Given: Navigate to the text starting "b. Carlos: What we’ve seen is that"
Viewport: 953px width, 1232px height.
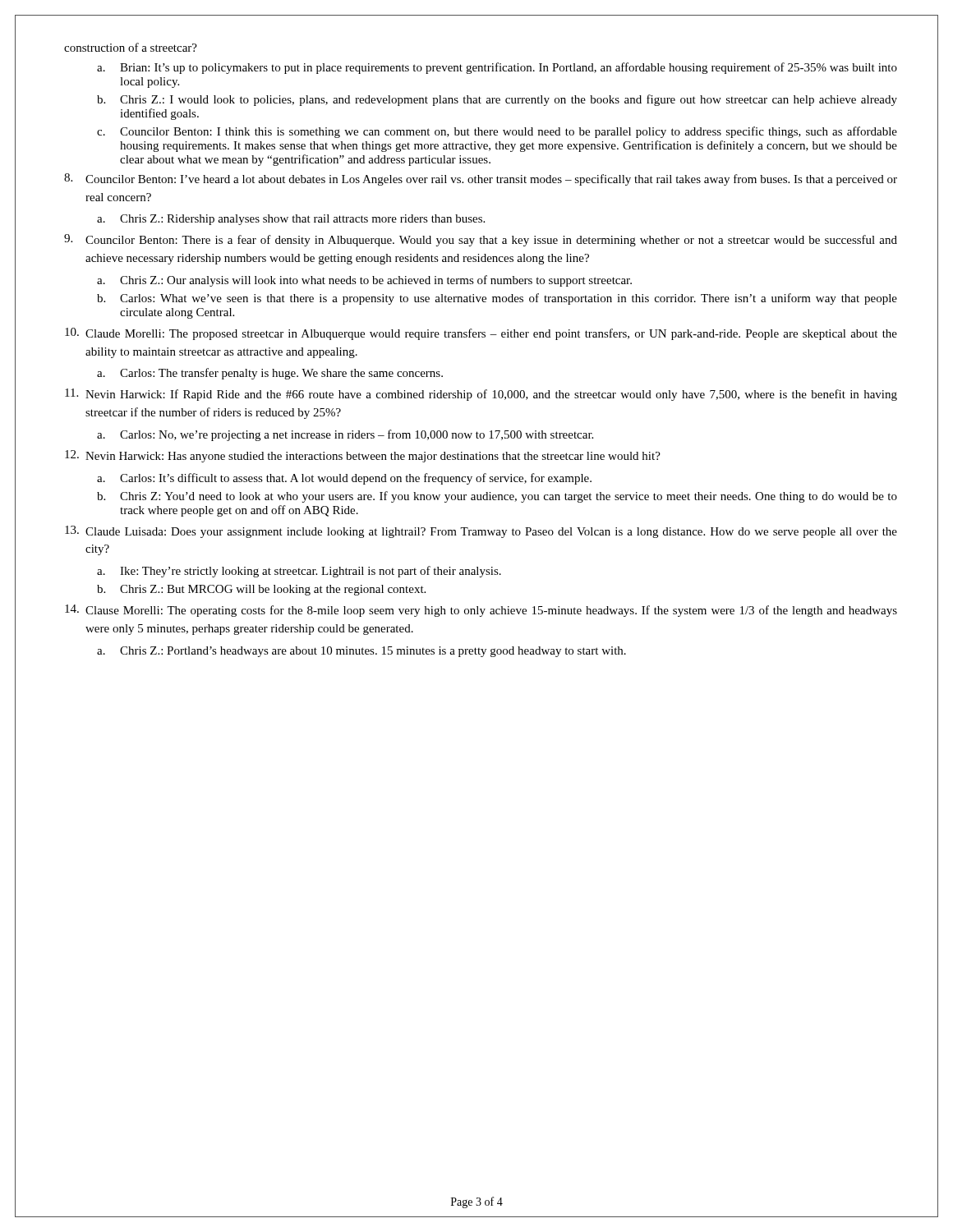Looking at the screenshot, I should (497, 305).
